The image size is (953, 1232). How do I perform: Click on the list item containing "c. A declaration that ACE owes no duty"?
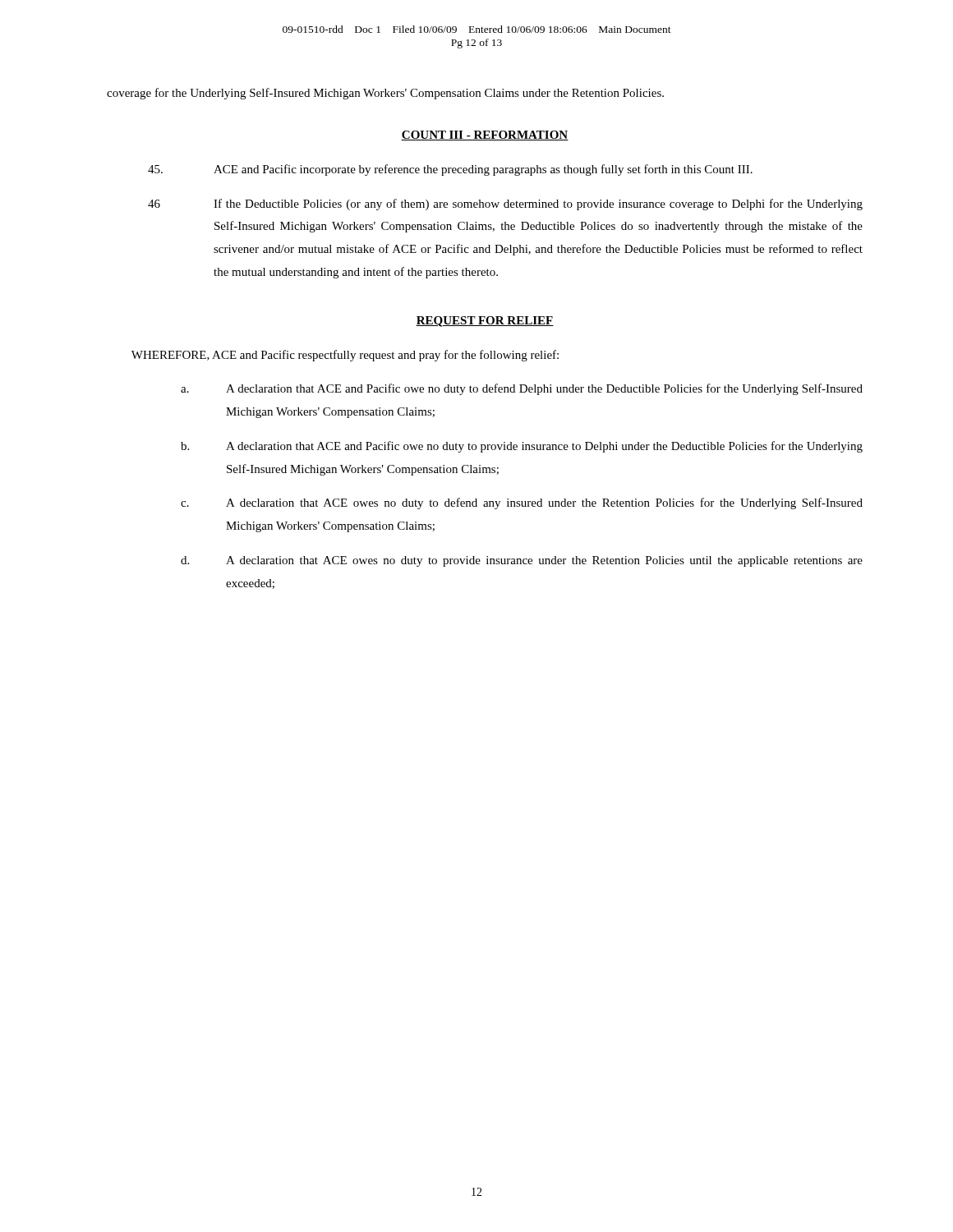pyautogui.click(x=518, y=515)
